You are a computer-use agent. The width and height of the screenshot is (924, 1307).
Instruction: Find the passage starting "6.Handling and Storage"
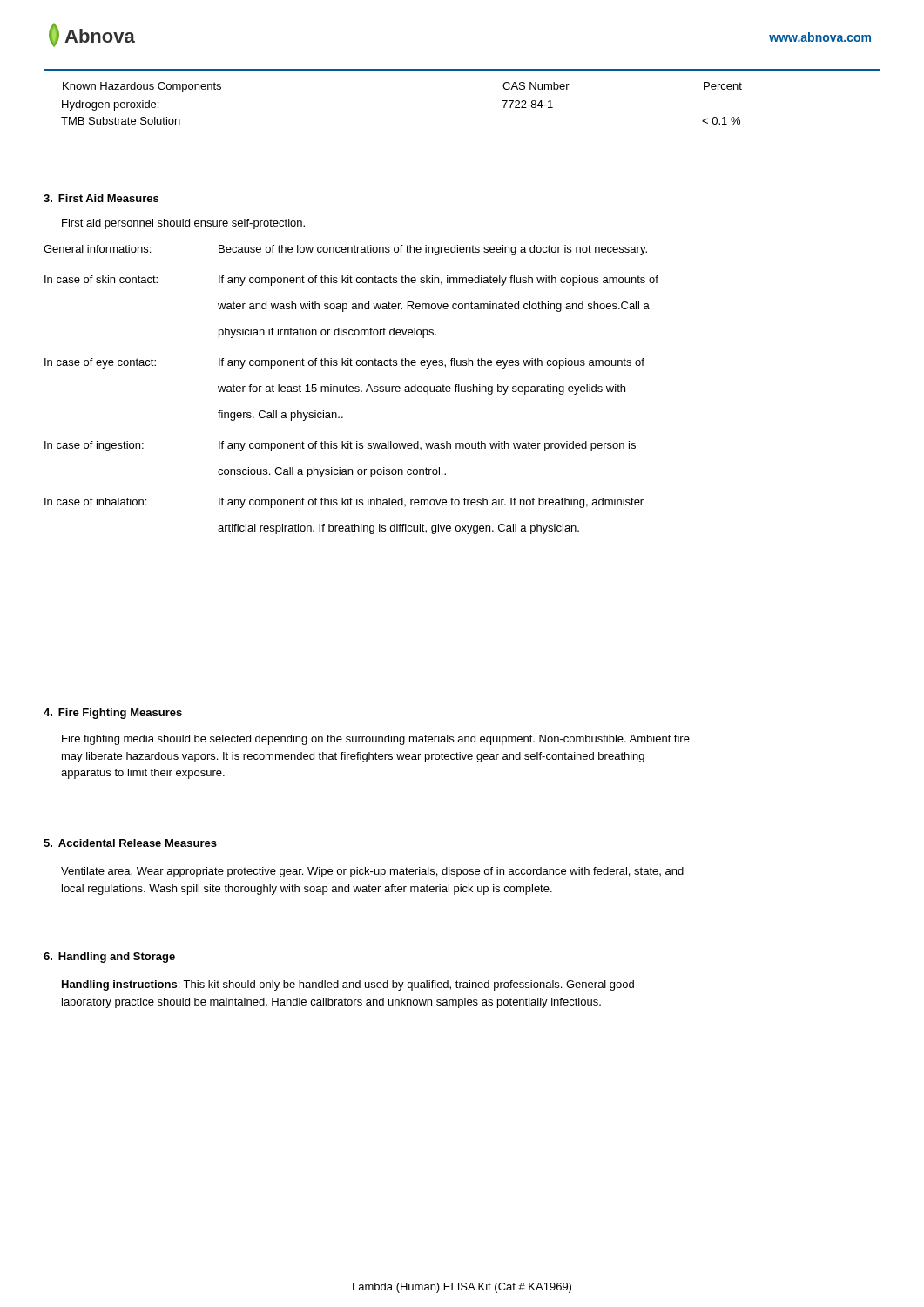coord(109,958)
